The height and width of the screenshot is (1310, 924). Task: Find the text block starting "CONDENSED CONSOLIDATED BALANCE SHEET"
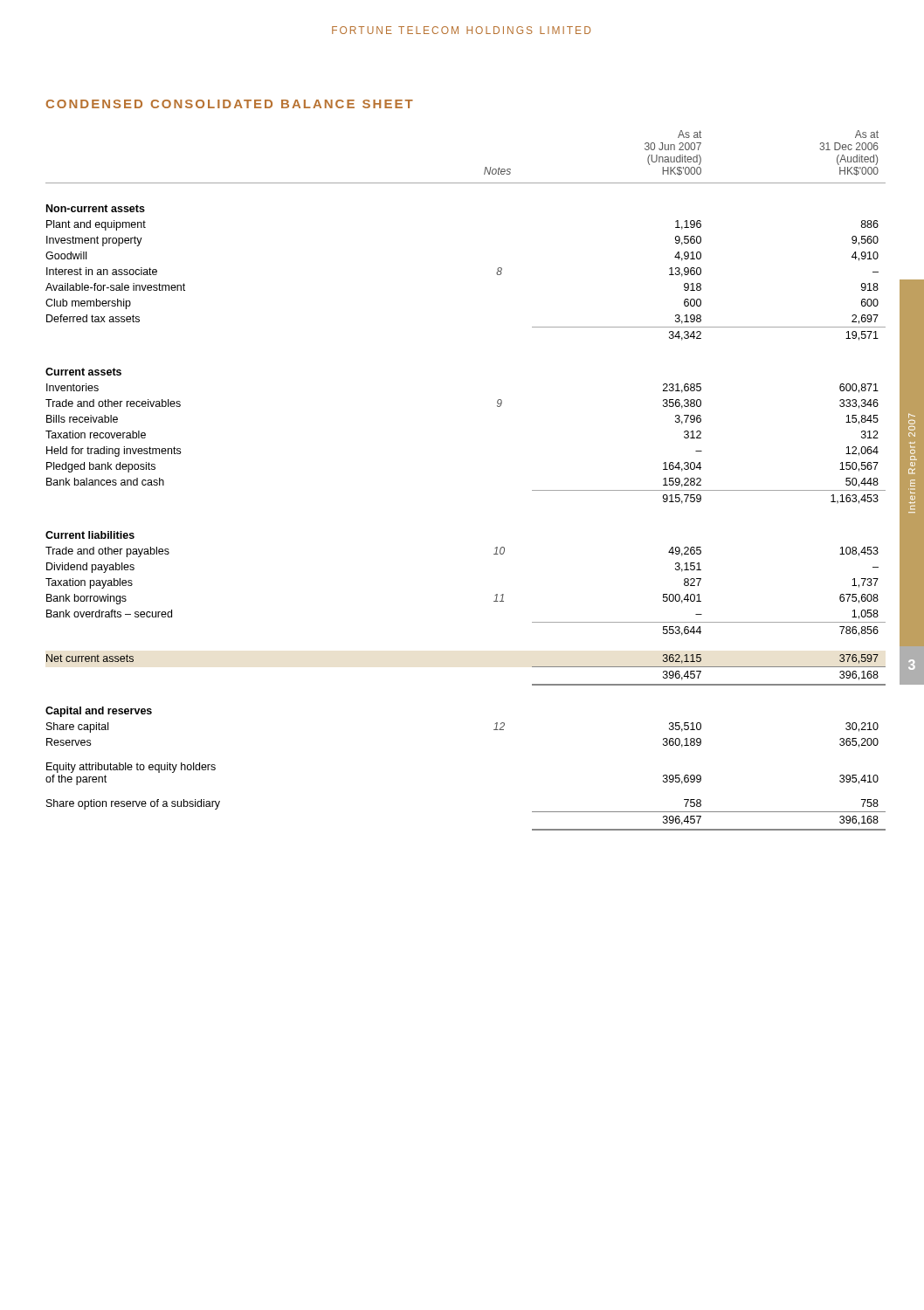[230, 103]
